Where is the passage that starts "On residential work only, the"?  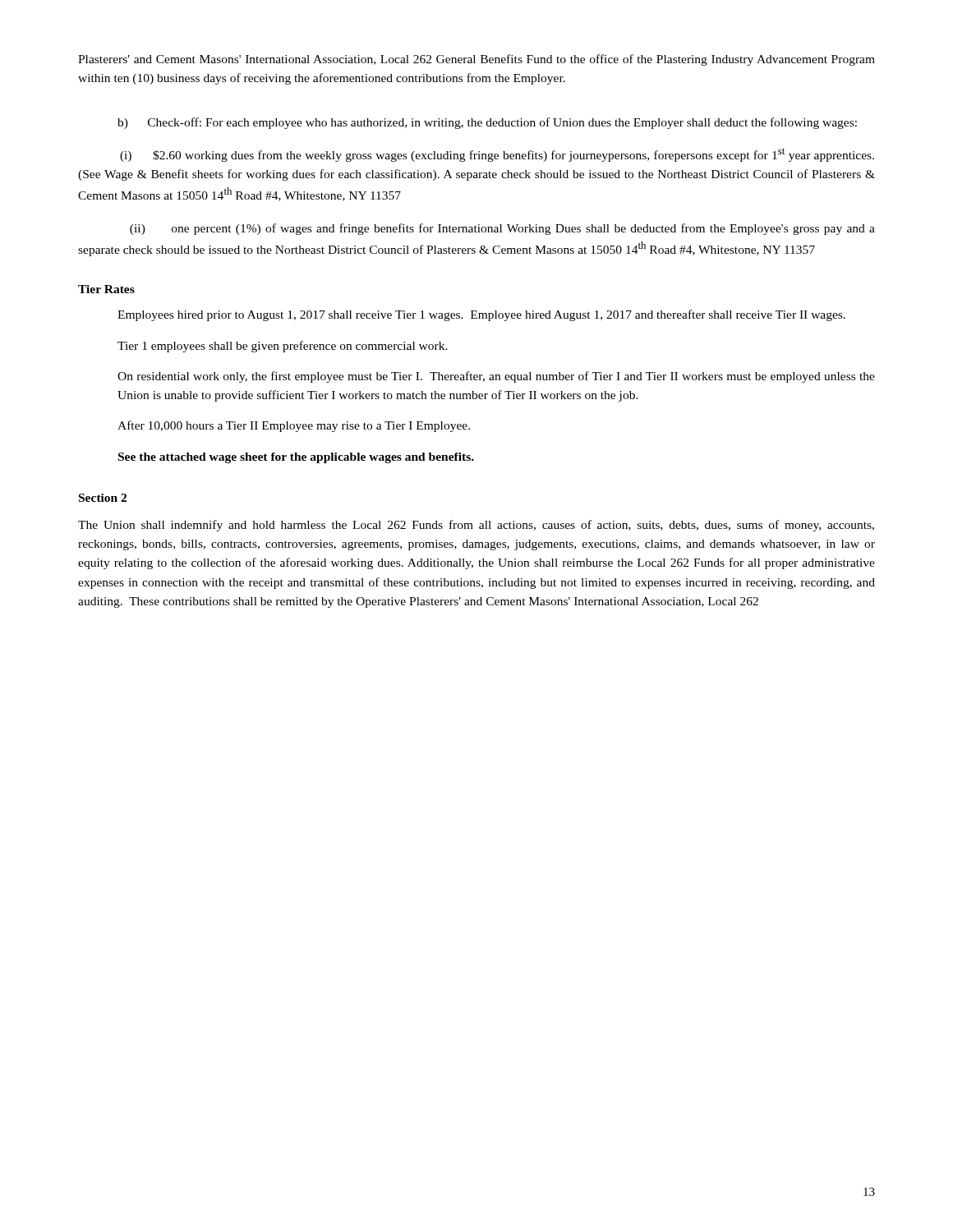point(496,385)
